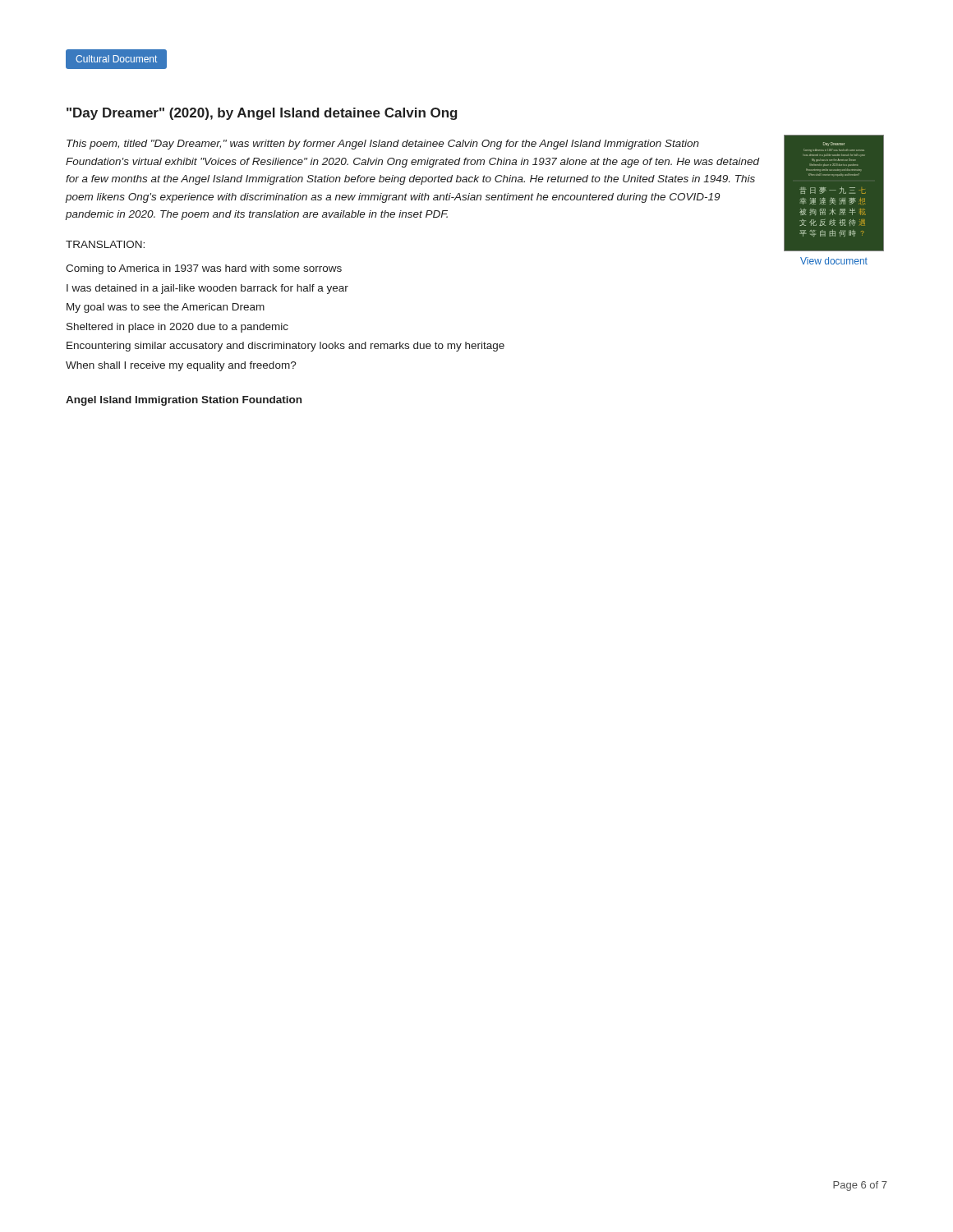Select the list item that reads "Coming to America in 1937"
Screen dimensions: 1232x953
point(204,268)
